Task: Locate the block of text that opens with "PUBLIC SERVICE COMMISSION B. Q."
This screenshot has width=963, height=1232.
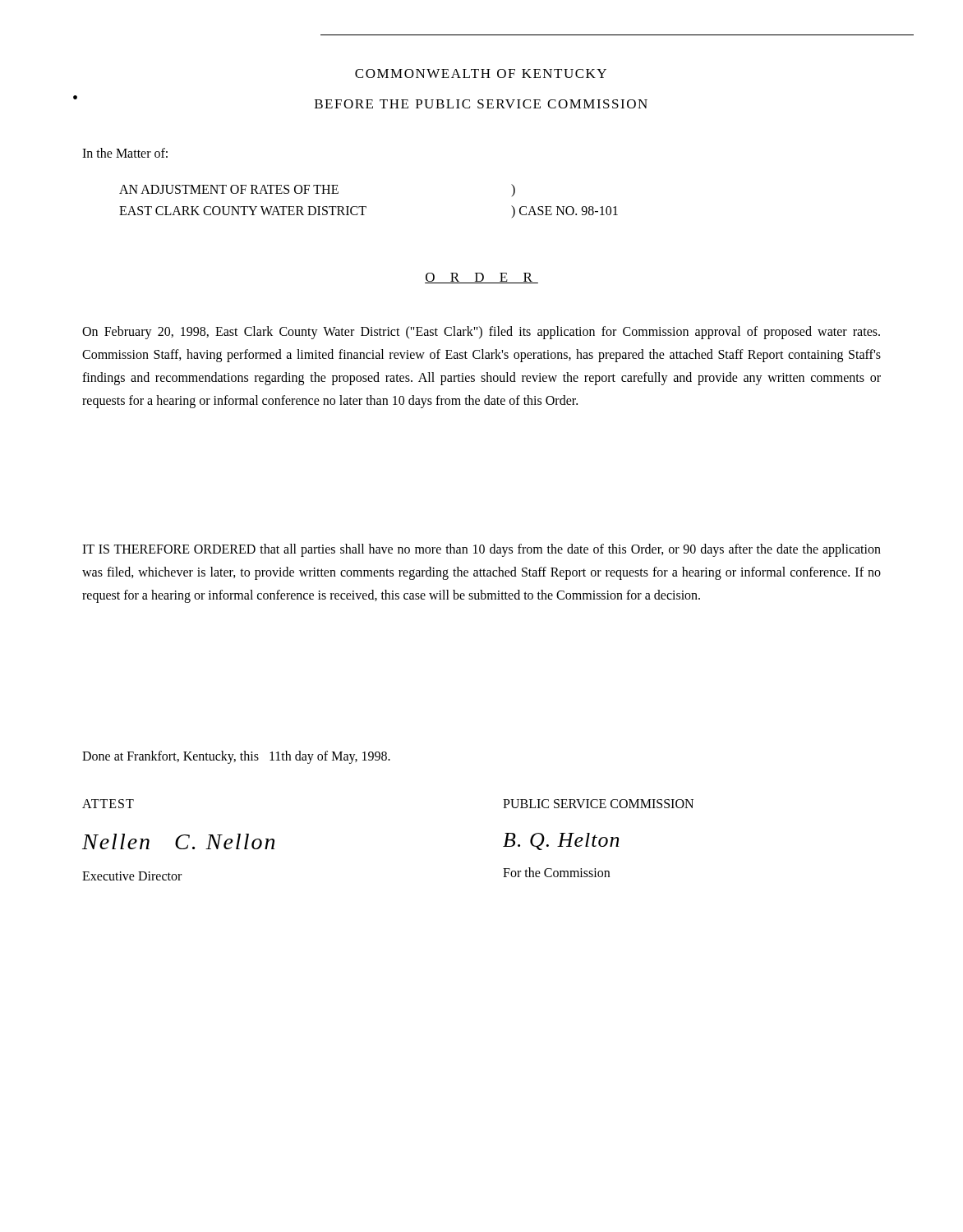Action: point(598,838)
